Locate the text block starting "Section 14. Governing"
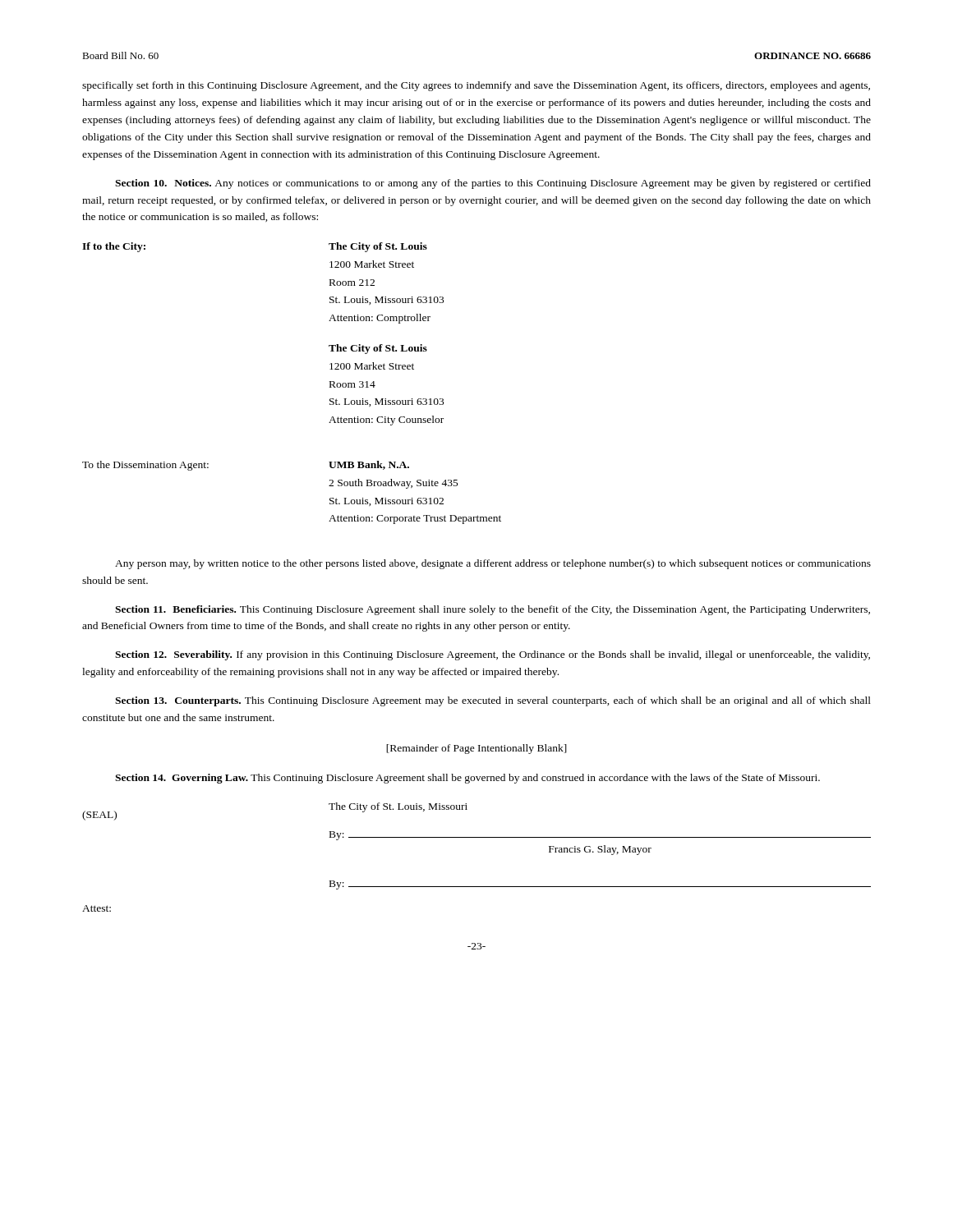Image resolution: width=953 pixels, height=1232 pixels. point(468,777)
